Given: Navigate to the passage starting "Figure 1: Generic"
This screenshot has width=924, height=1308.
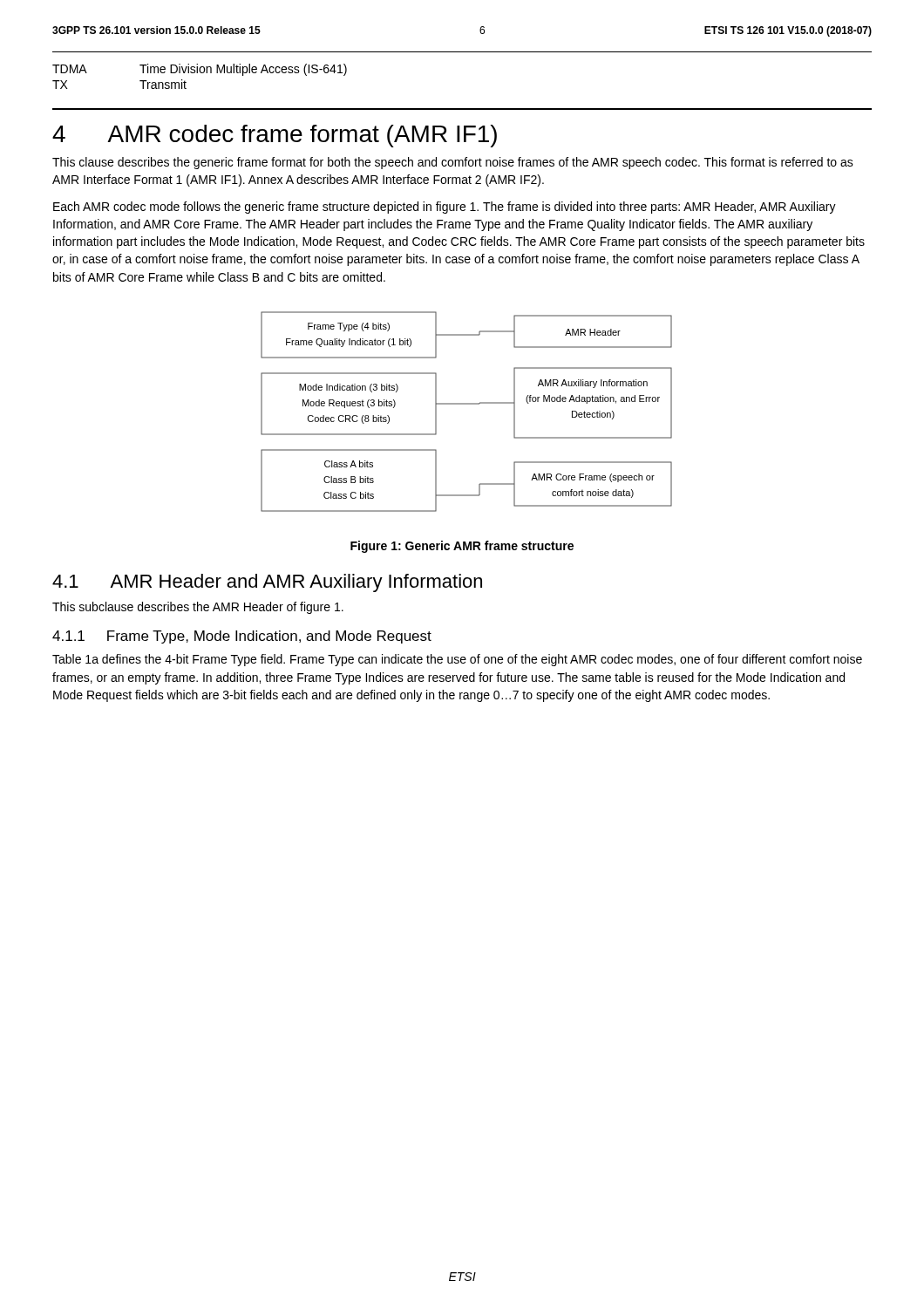Looking at the screenshot, I should click(x=462, y=546).
